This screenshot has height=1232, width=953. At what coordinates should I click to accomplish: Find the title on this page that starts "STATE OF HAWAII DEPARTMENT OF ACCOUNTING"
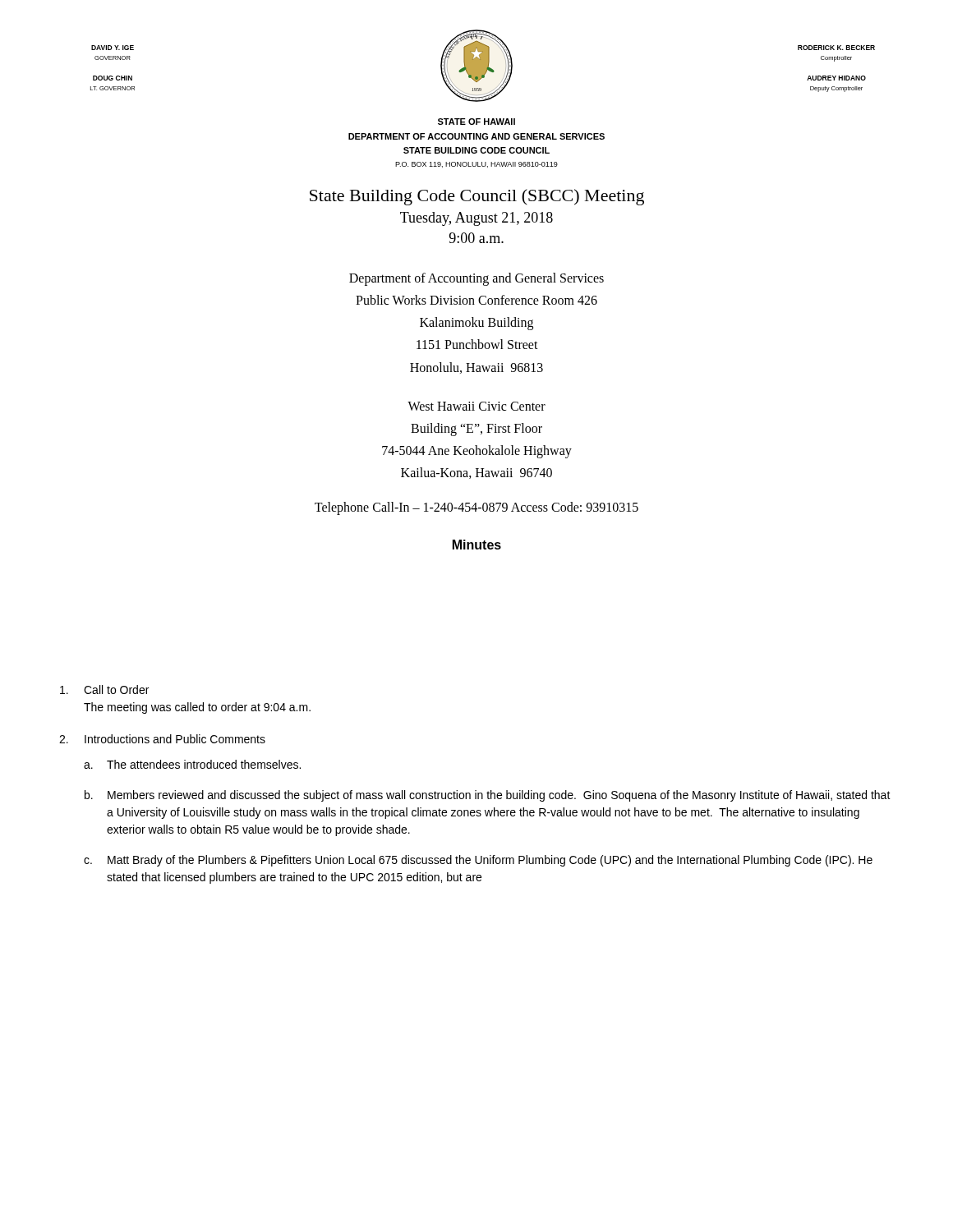[476, 136]
